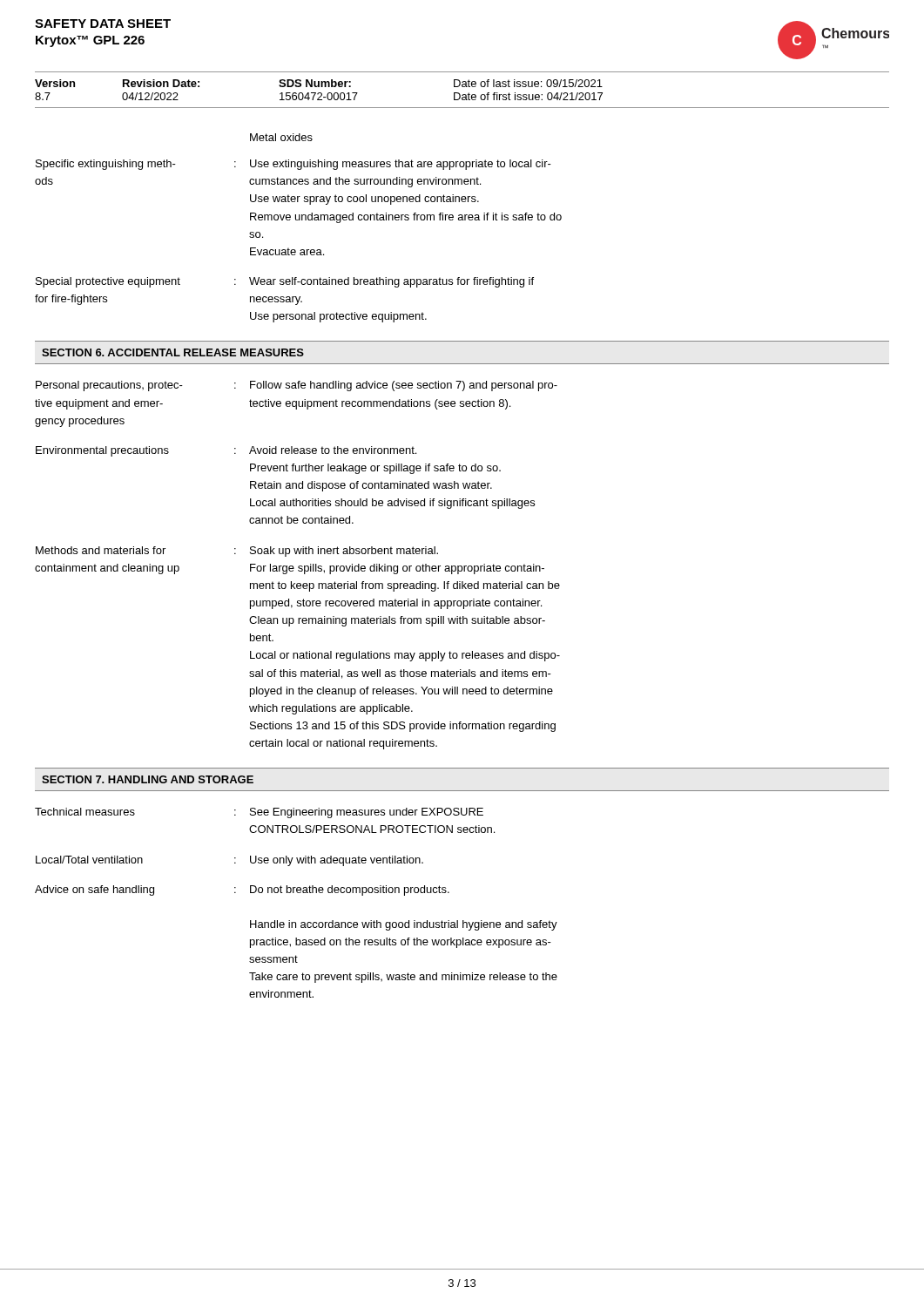Select the table
This screenshot has height=1307, width=924.
[x=462, y=90]
